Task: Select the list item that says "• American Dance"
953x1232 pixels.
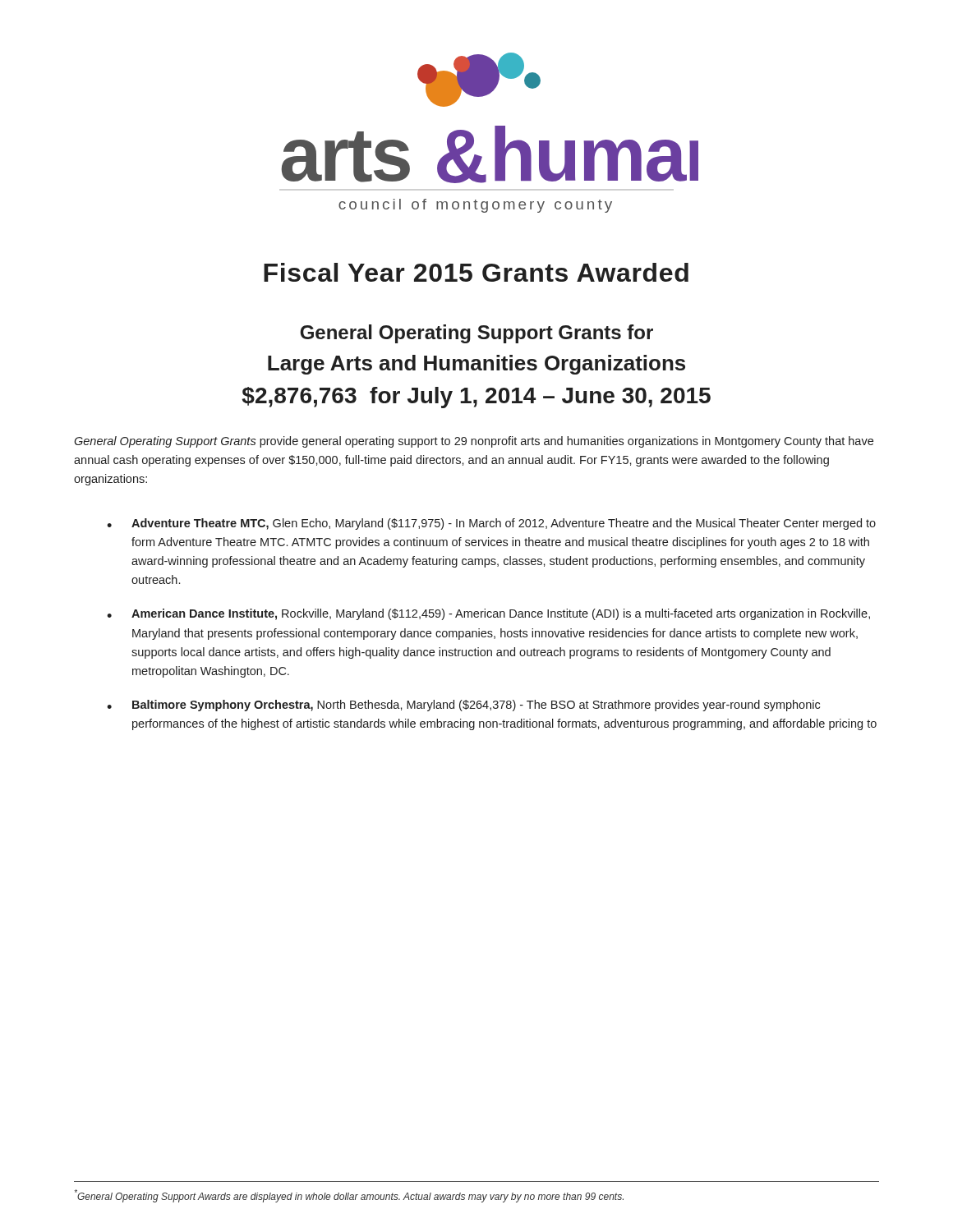Action: click(493, 643)
